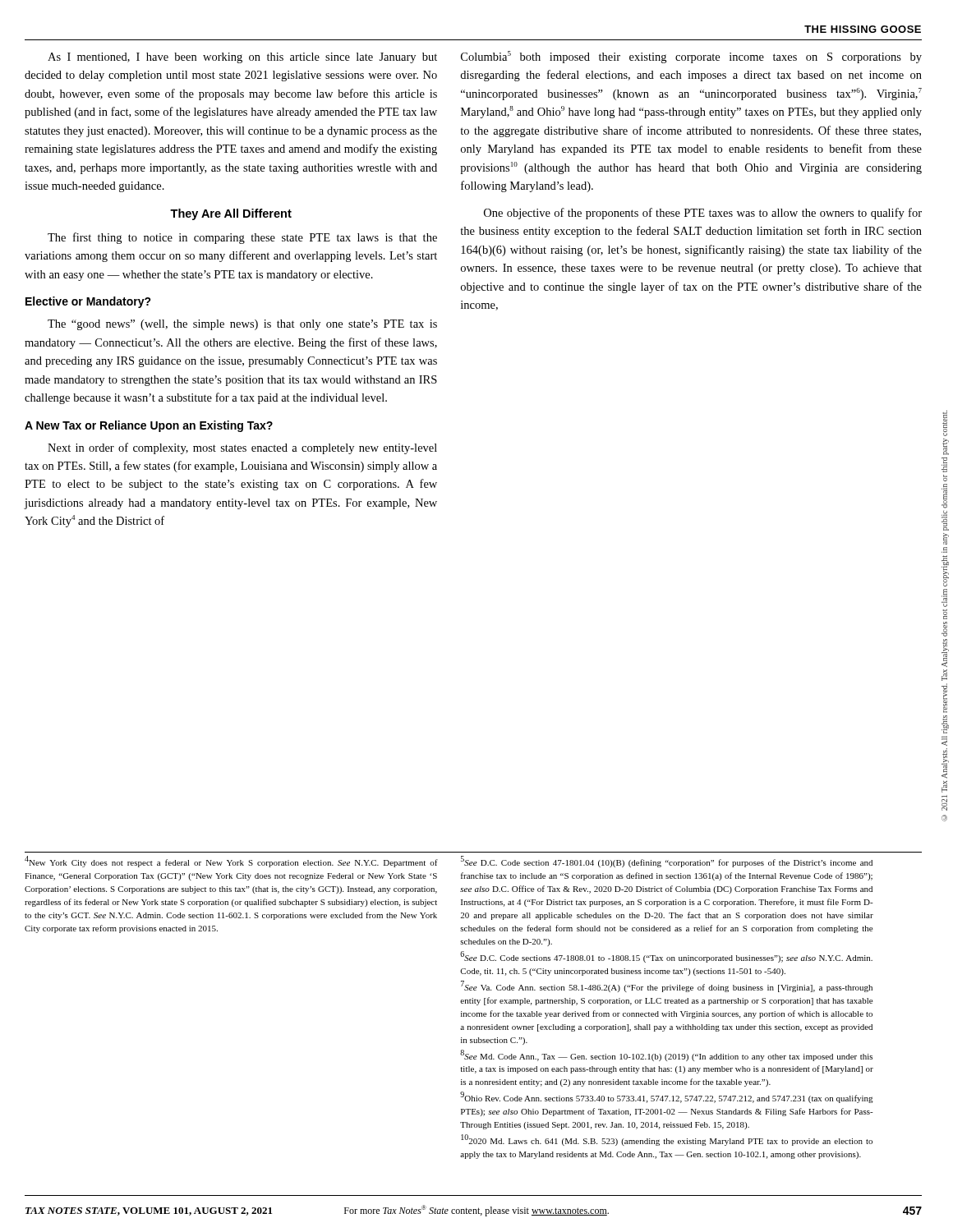The image size is (953, 1232).
Task: Find the block on this page that starts "102020 Md. Laws ch. 641 (Md. S.B."
Action: tap(667, 1147)
